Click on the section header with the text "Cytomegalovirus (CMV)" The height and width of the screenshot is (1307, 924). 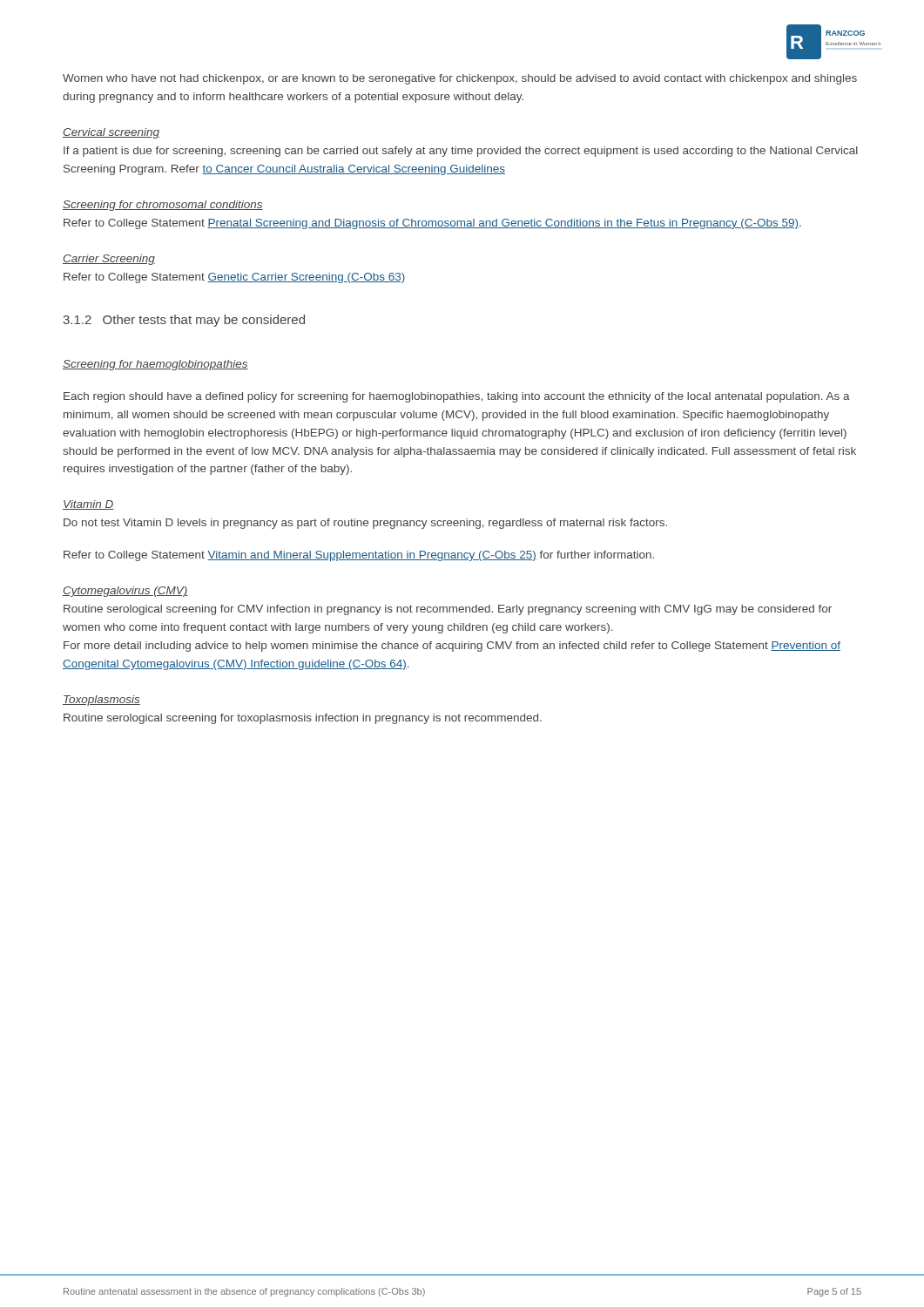(125, 592)
